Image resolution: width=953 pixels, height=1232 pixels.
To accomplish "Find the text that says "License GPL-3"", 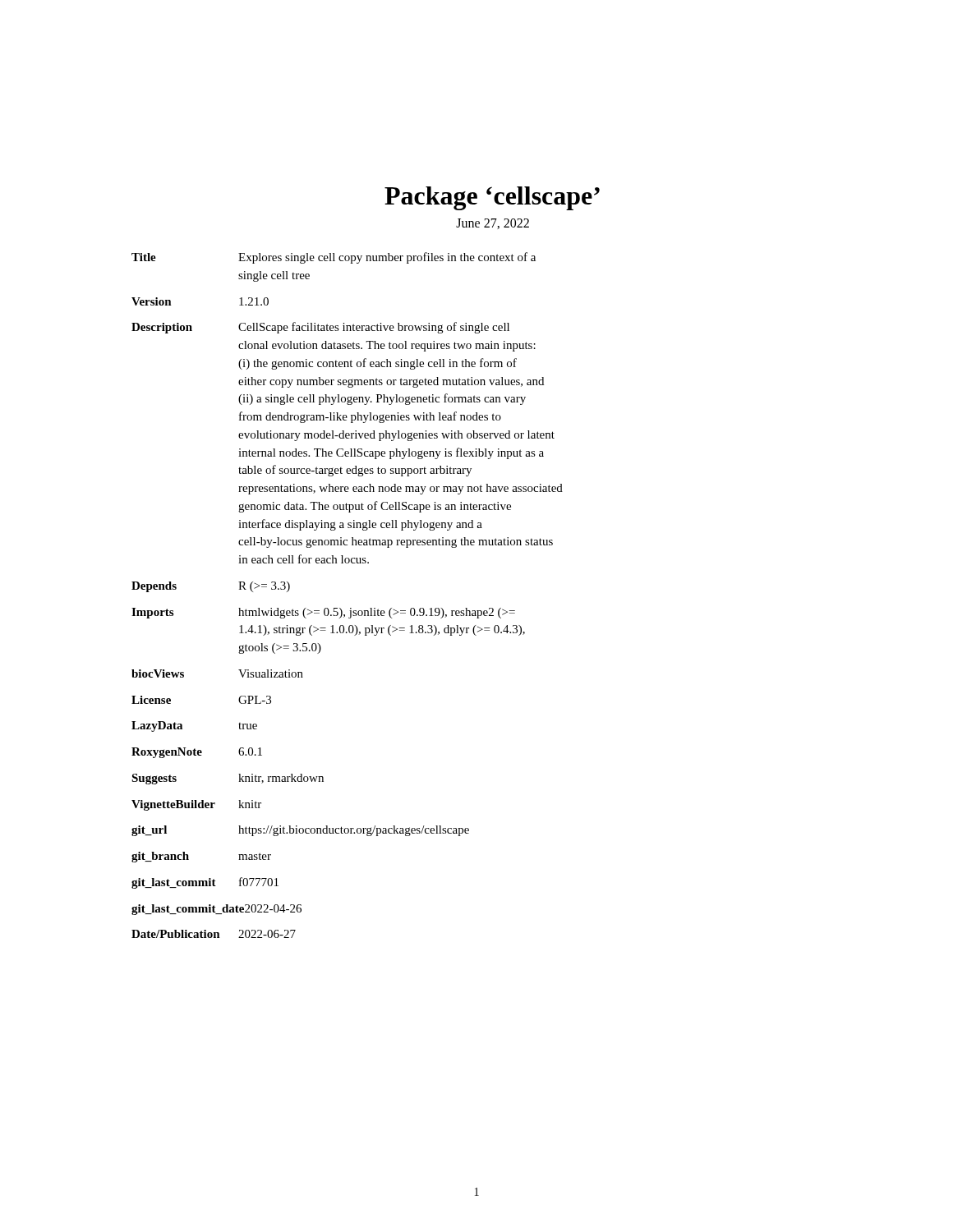I will [142, 699].
